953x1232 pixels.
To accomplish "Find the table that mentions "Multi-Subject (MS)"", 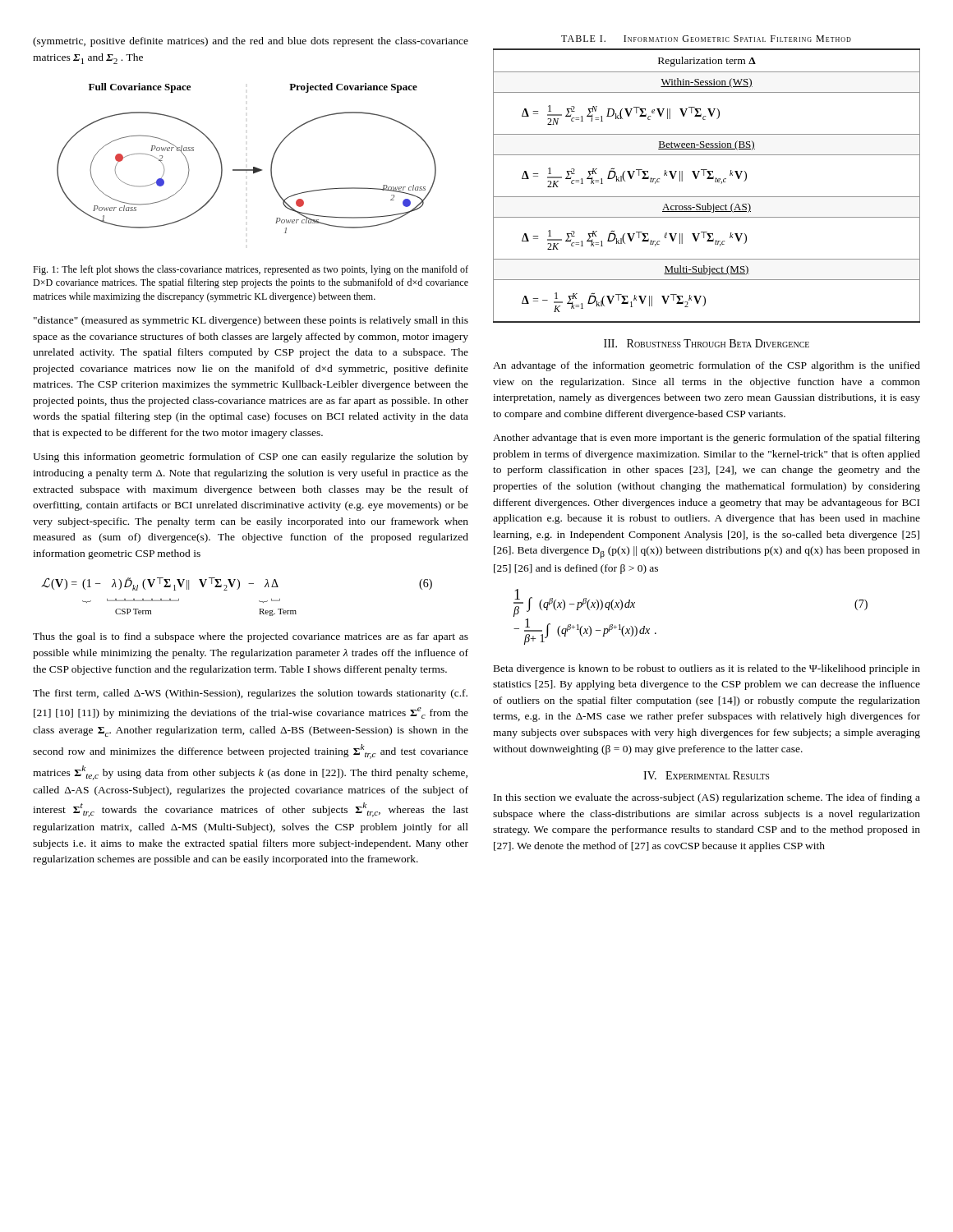I will [x=707, y=178].
